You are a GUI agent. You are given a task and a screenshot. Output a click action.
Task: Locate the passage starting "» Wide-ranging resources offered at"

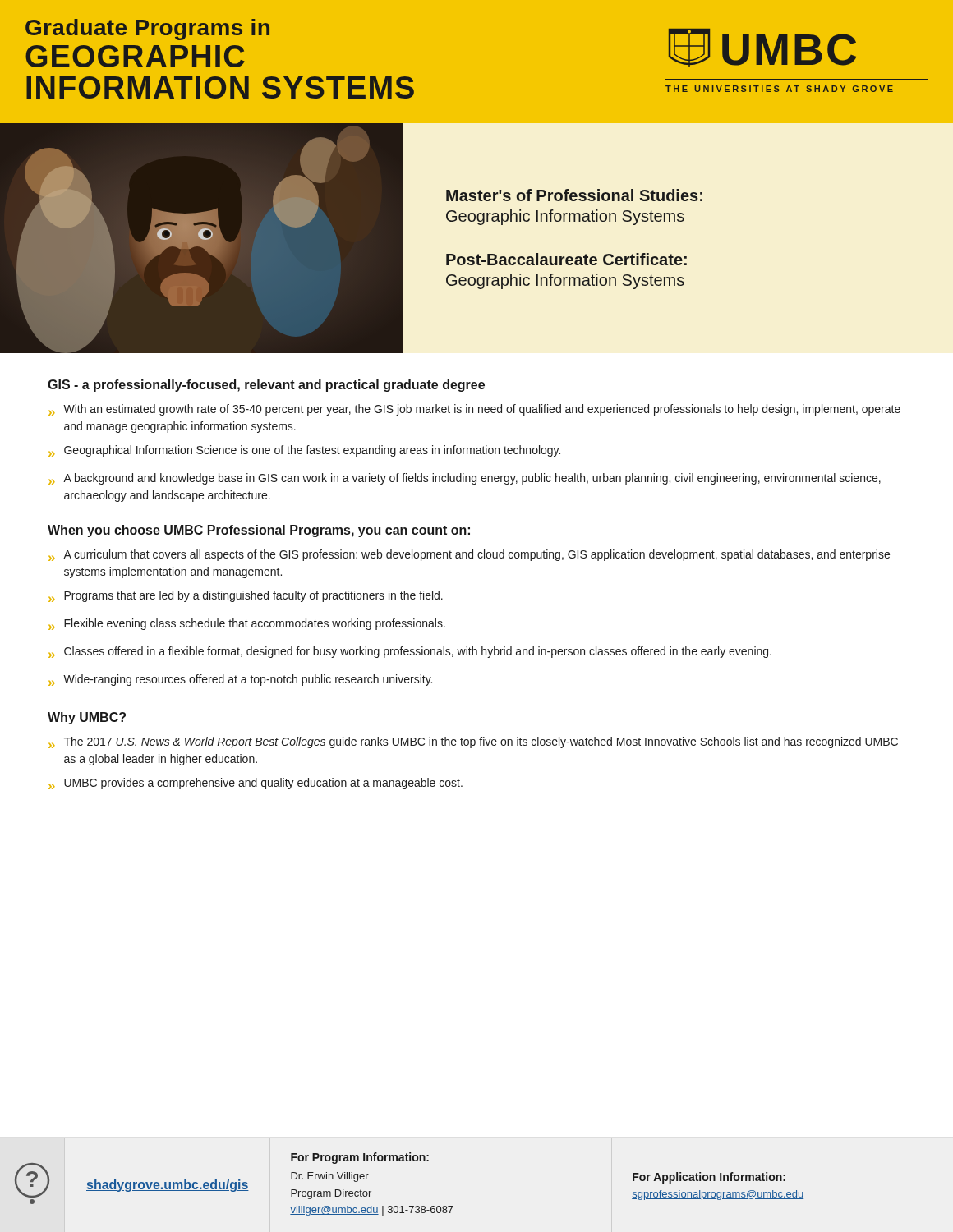(x=241, y=682)
